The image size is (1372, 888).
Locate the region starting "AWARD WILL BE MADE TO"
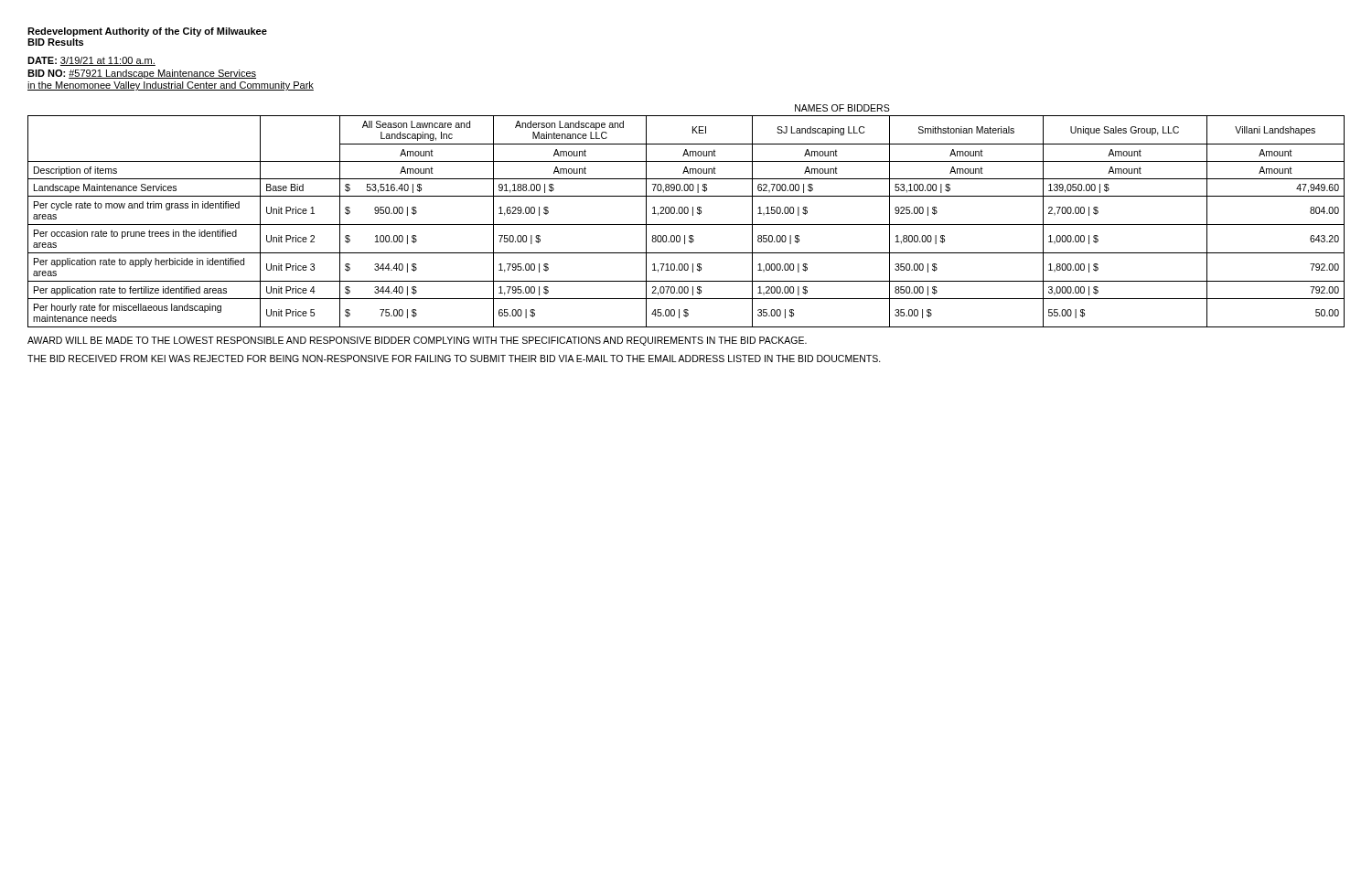tap(417, 340)
